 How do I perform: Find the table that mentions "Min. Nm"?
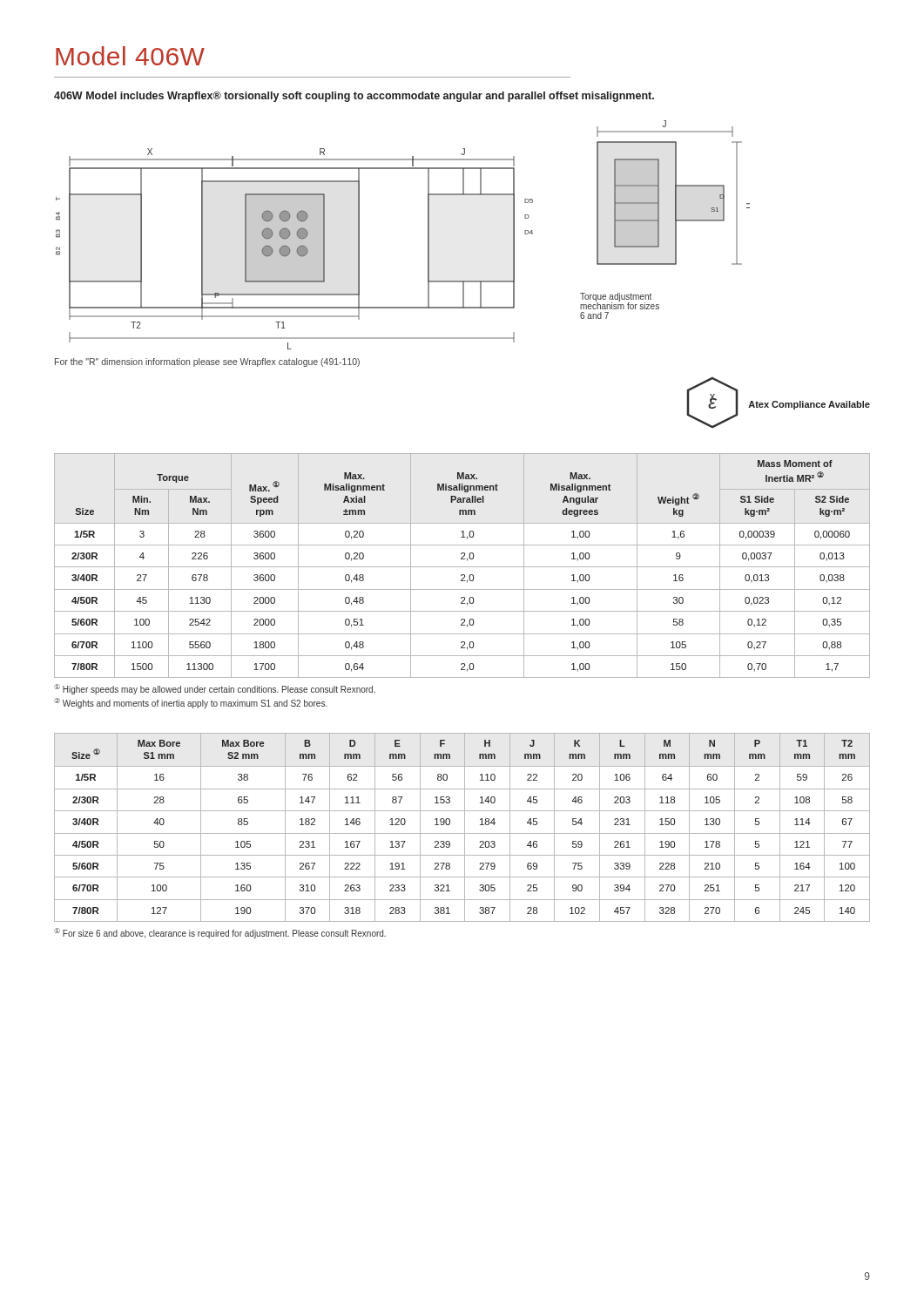point(462,566)
